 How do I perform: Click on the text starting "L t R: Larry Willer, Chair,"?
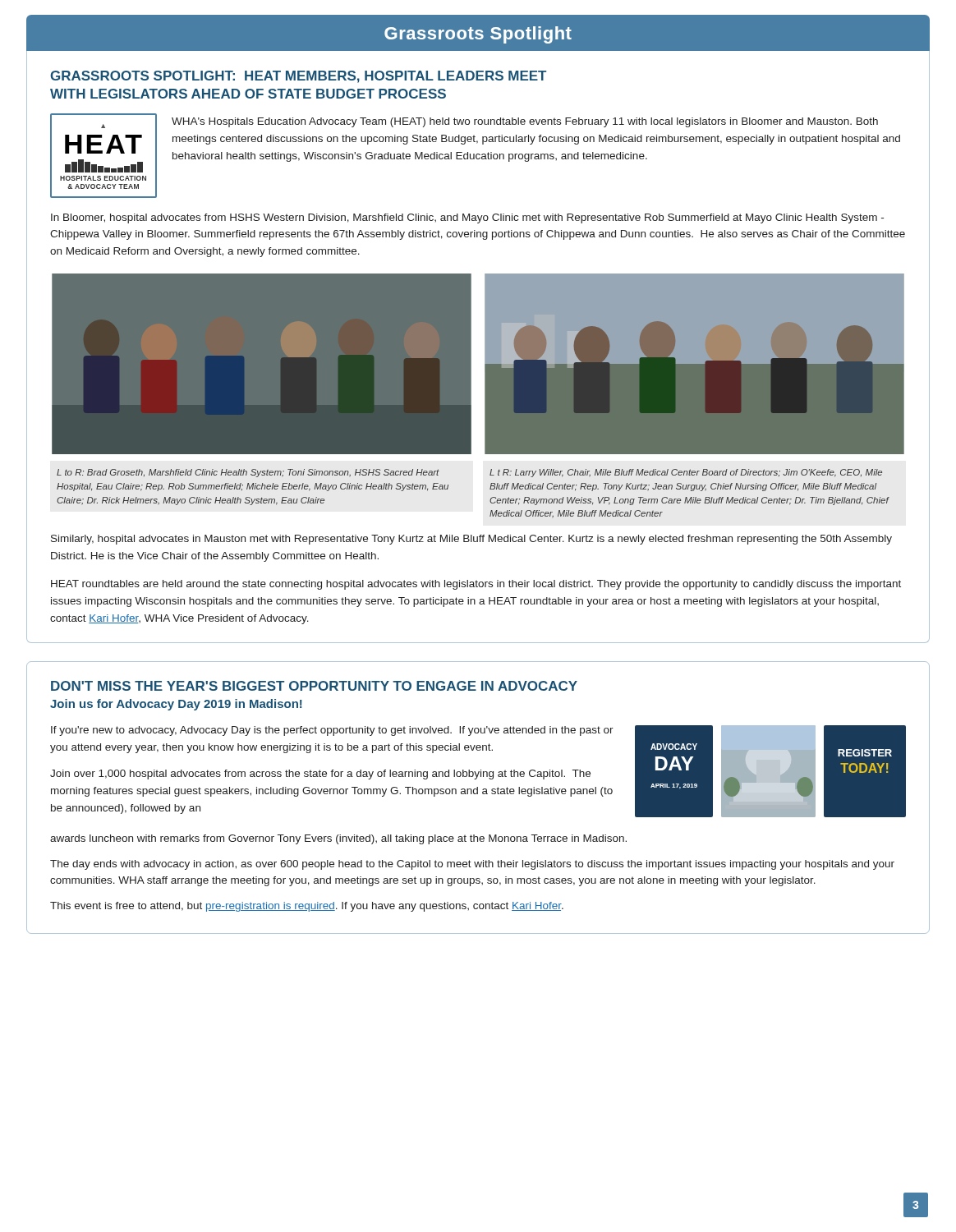(x=689, y=493)
